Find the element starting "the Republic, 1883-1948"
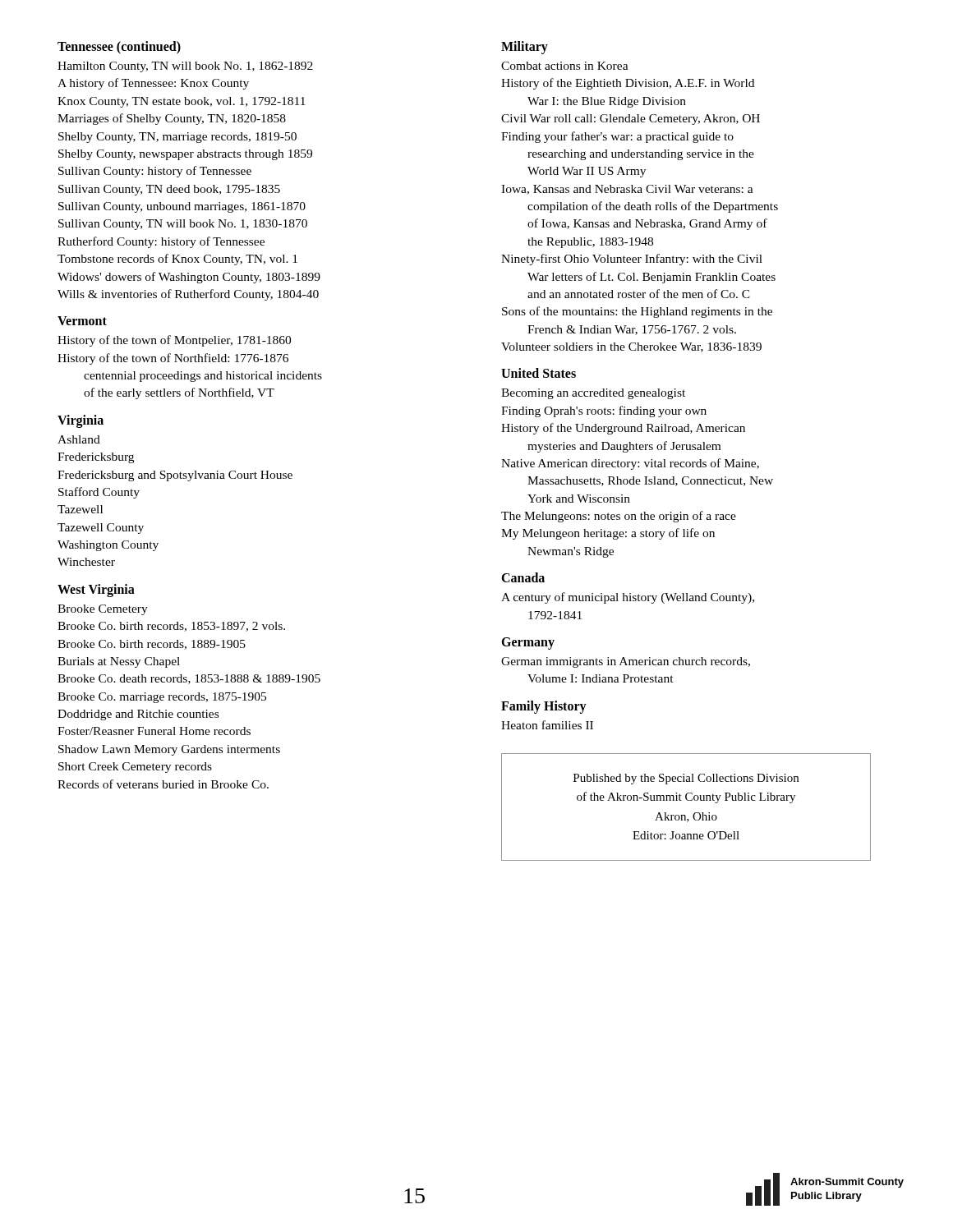This screenshot has width=953, height=1232. (591, 241)
